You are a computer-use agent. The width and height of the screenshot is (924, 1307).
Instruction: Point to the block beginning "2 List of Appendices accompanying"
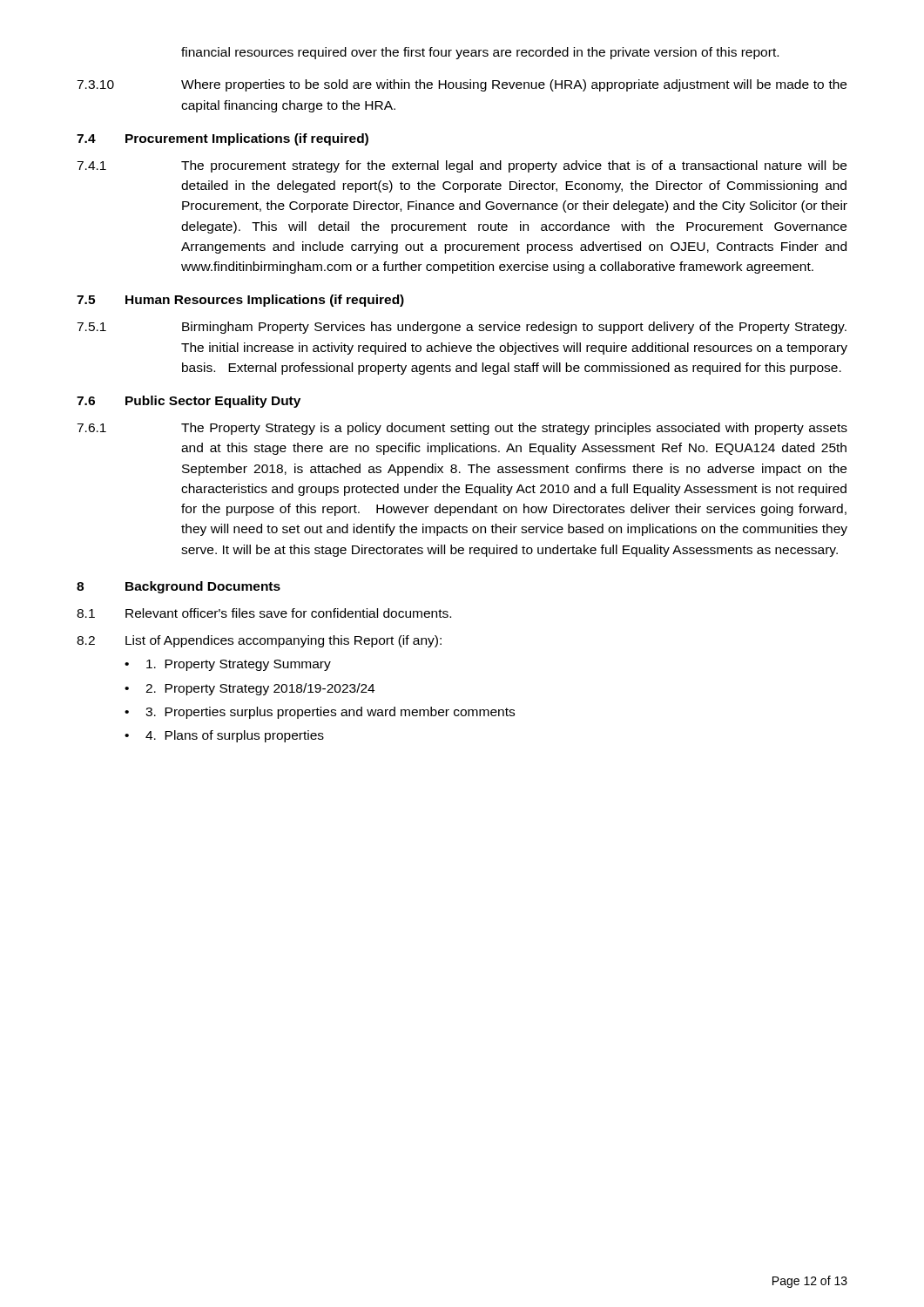(259, 641)
